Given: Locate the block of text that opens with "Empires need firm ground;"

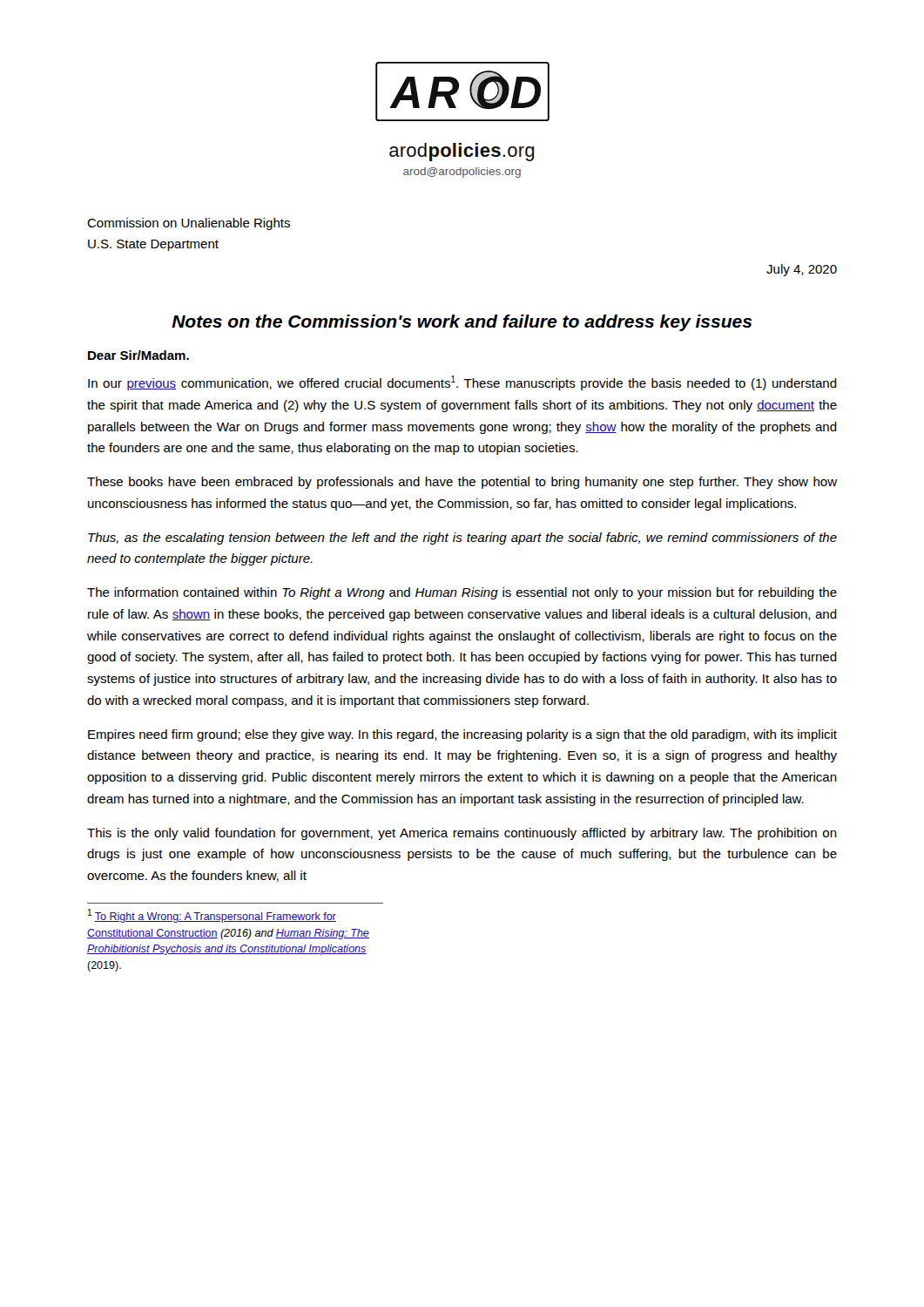Looking at the screenshot, I should coord(462,766).
